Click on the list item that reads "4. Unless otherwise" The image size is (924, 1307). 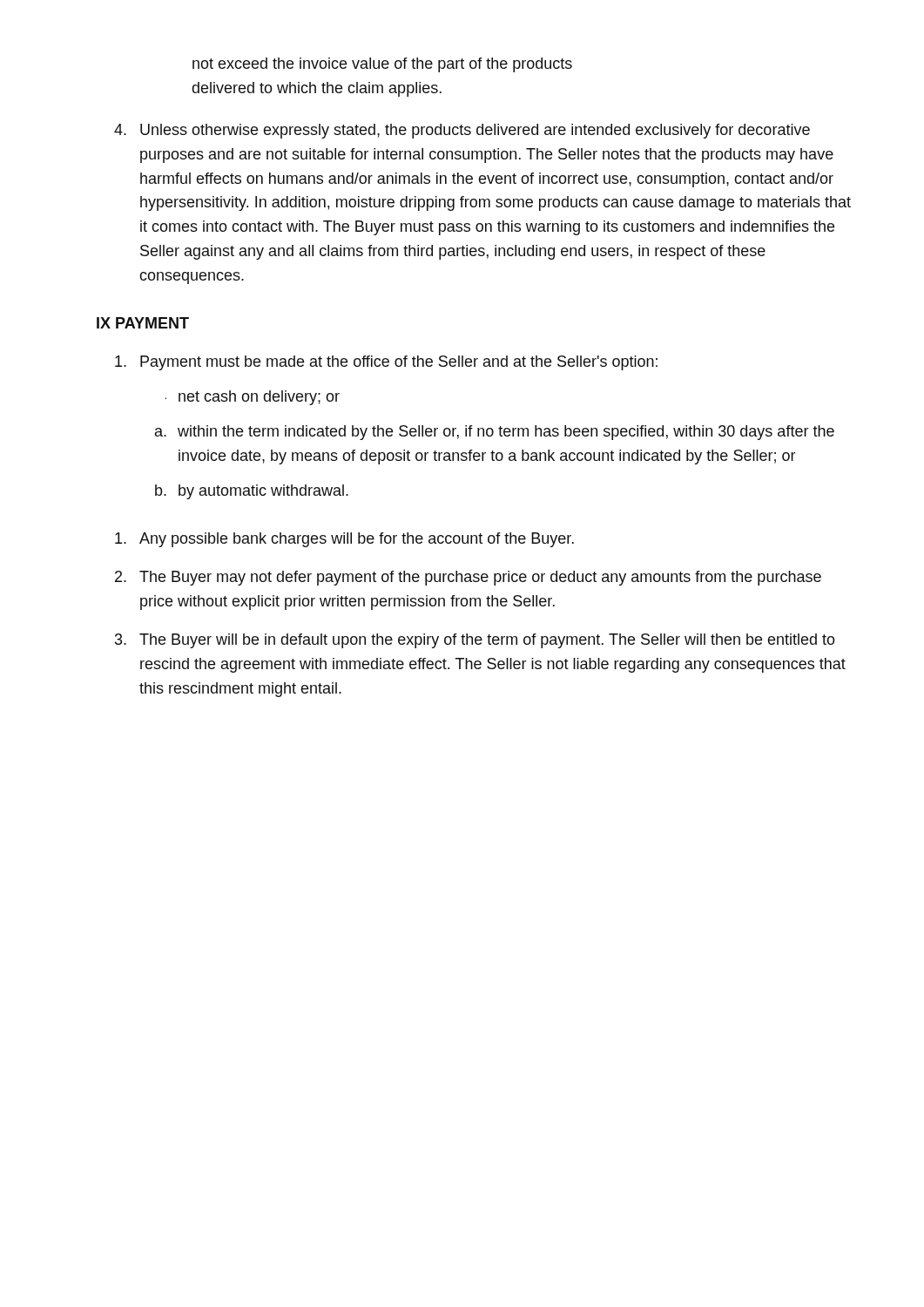coord(475,203)
